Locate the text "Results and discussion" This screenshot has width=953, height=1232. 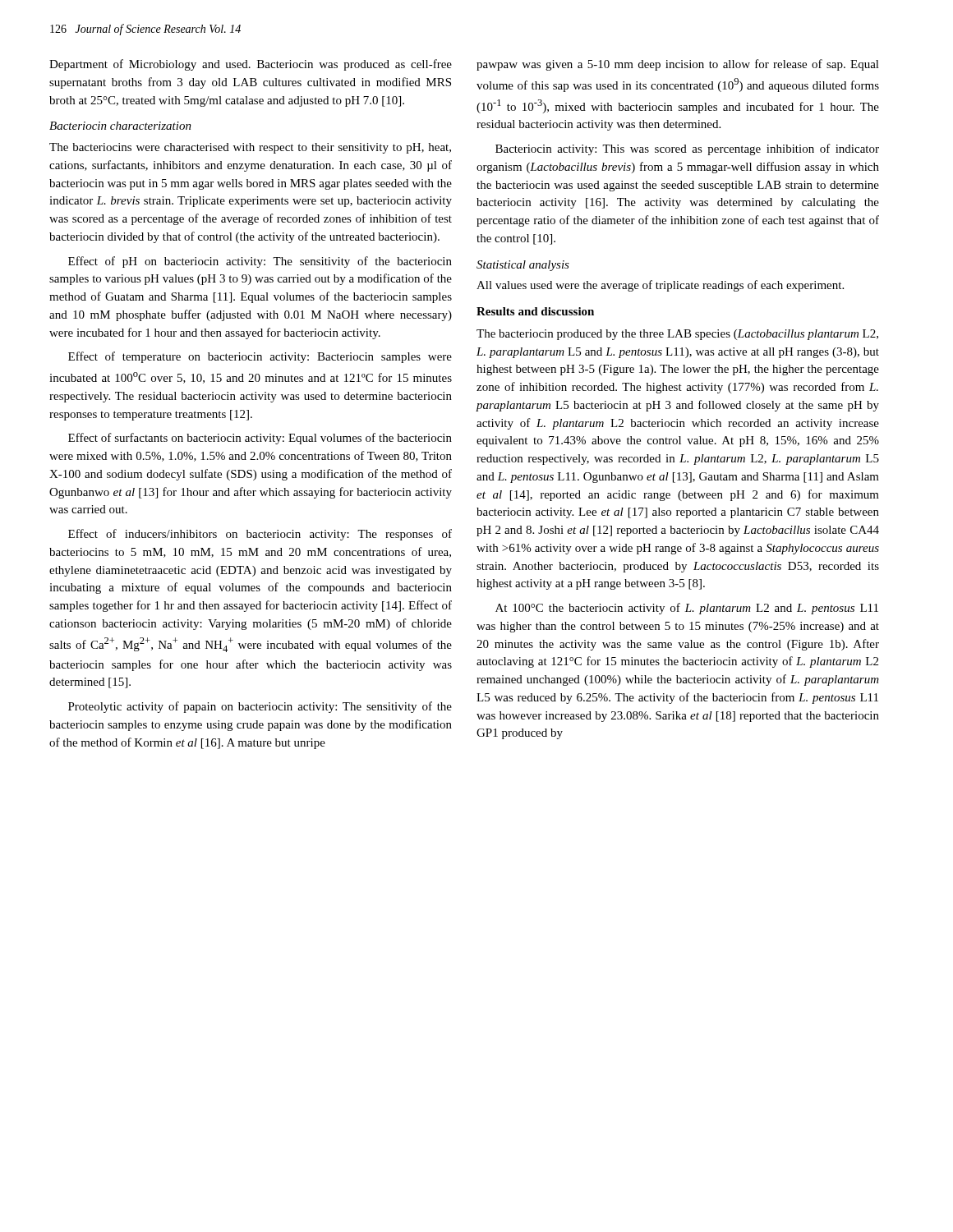click(535, 311)
